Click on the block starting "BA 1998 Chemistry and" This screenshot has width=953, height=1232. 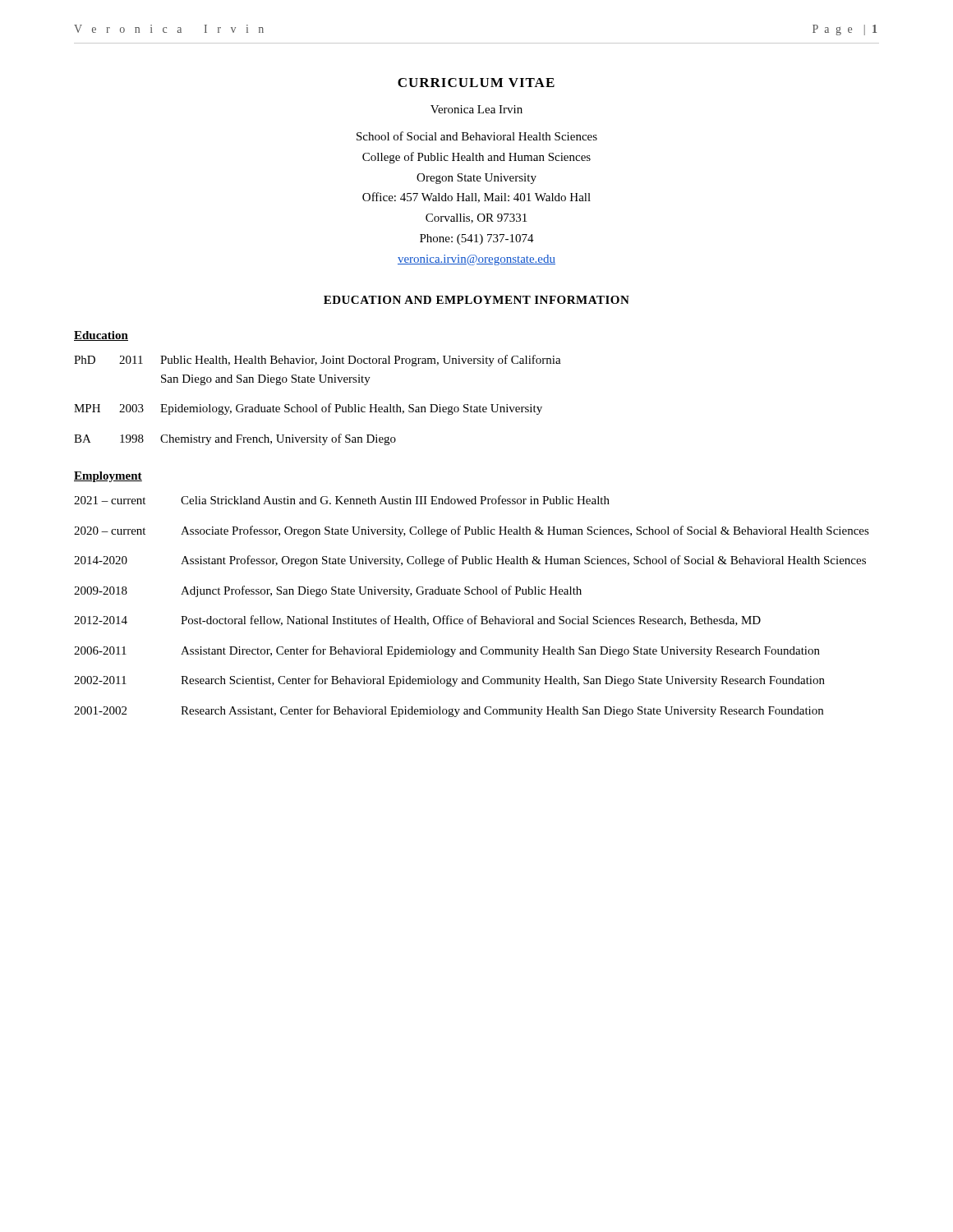pos(235,439)
